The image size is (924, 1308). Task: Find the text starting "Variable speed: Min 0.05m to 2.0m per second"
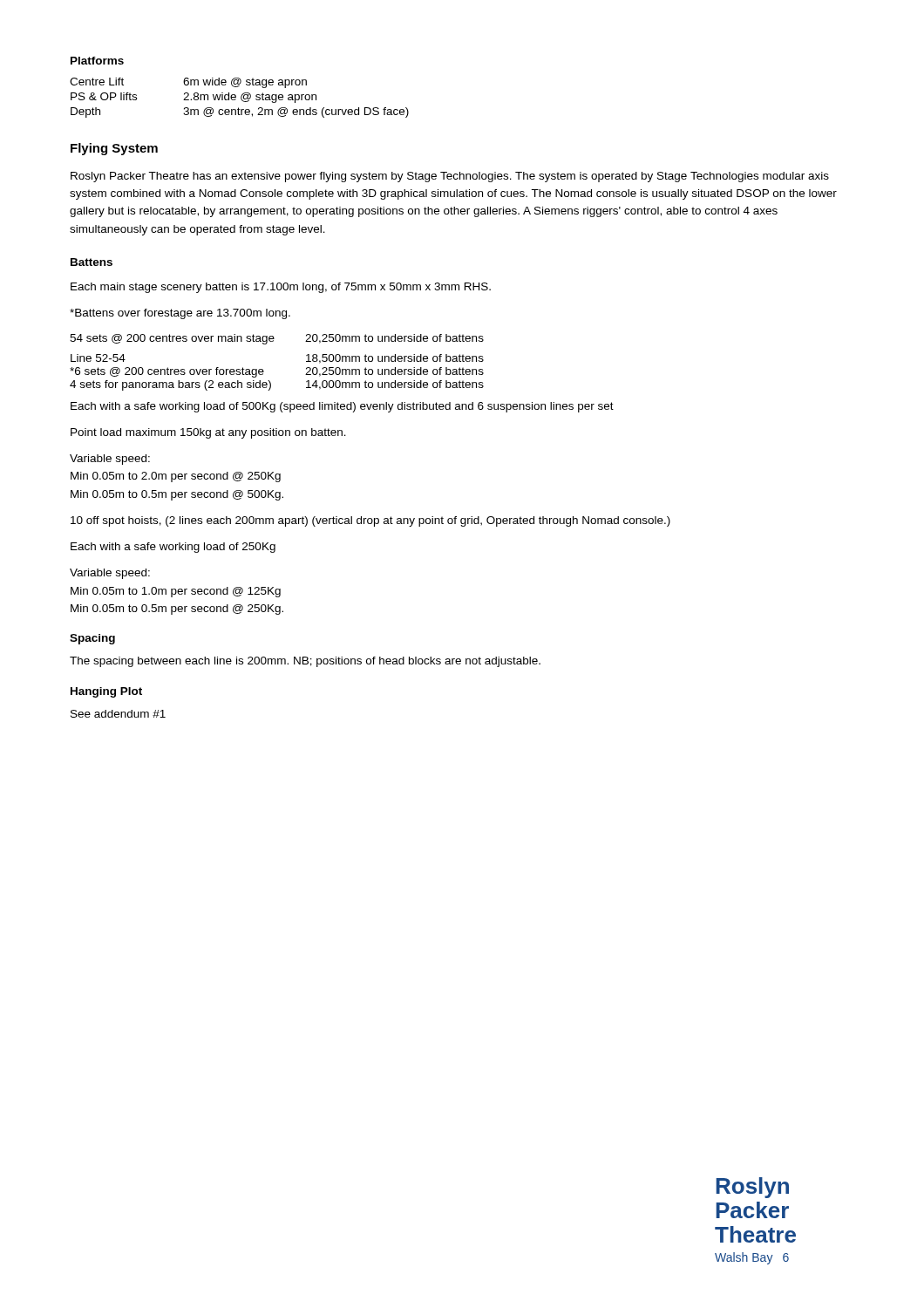110,460
